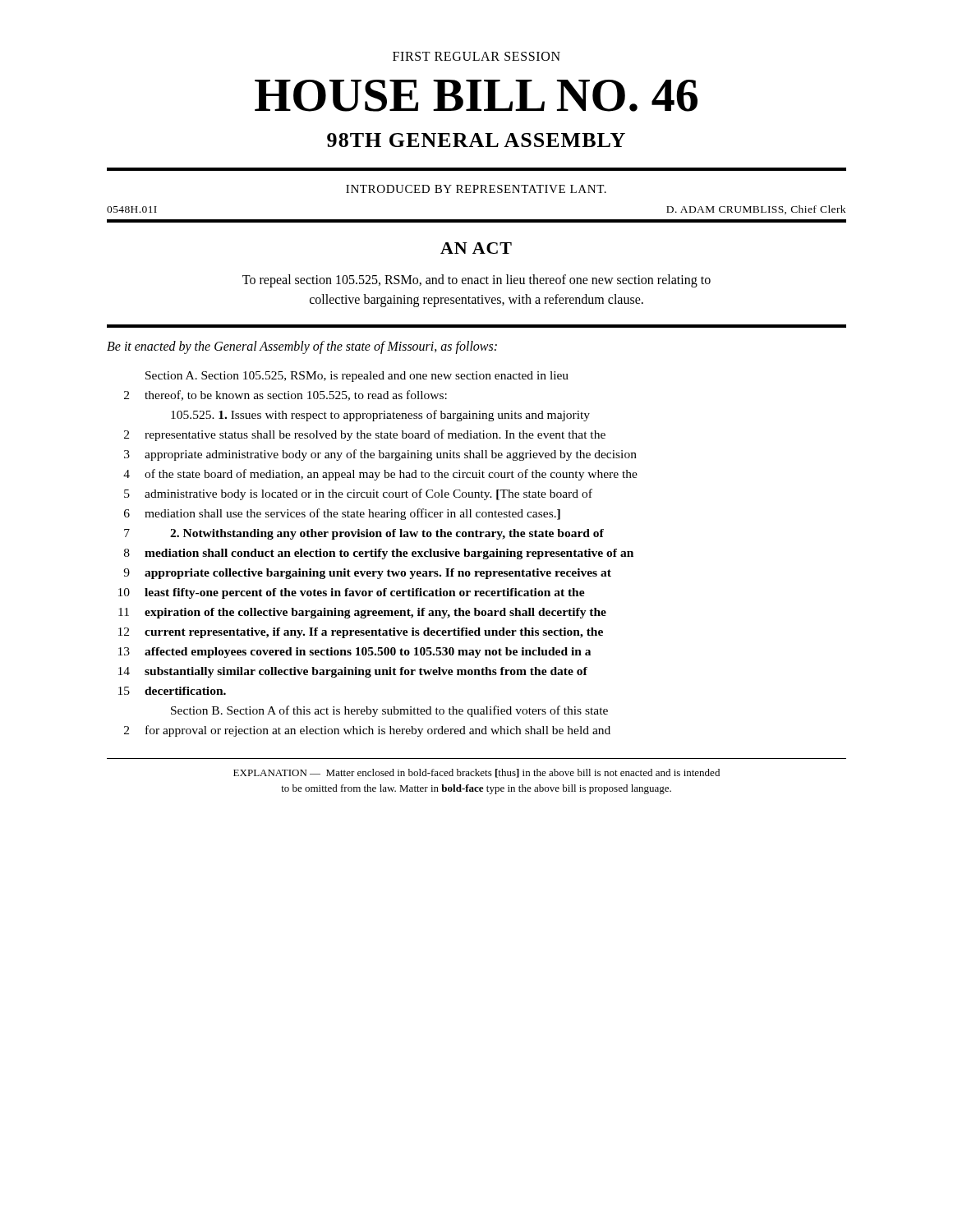Find the text block starting "98TH GENERAL ASSEMBLY"
The image size is (953, 1232).
click(476, 140)
